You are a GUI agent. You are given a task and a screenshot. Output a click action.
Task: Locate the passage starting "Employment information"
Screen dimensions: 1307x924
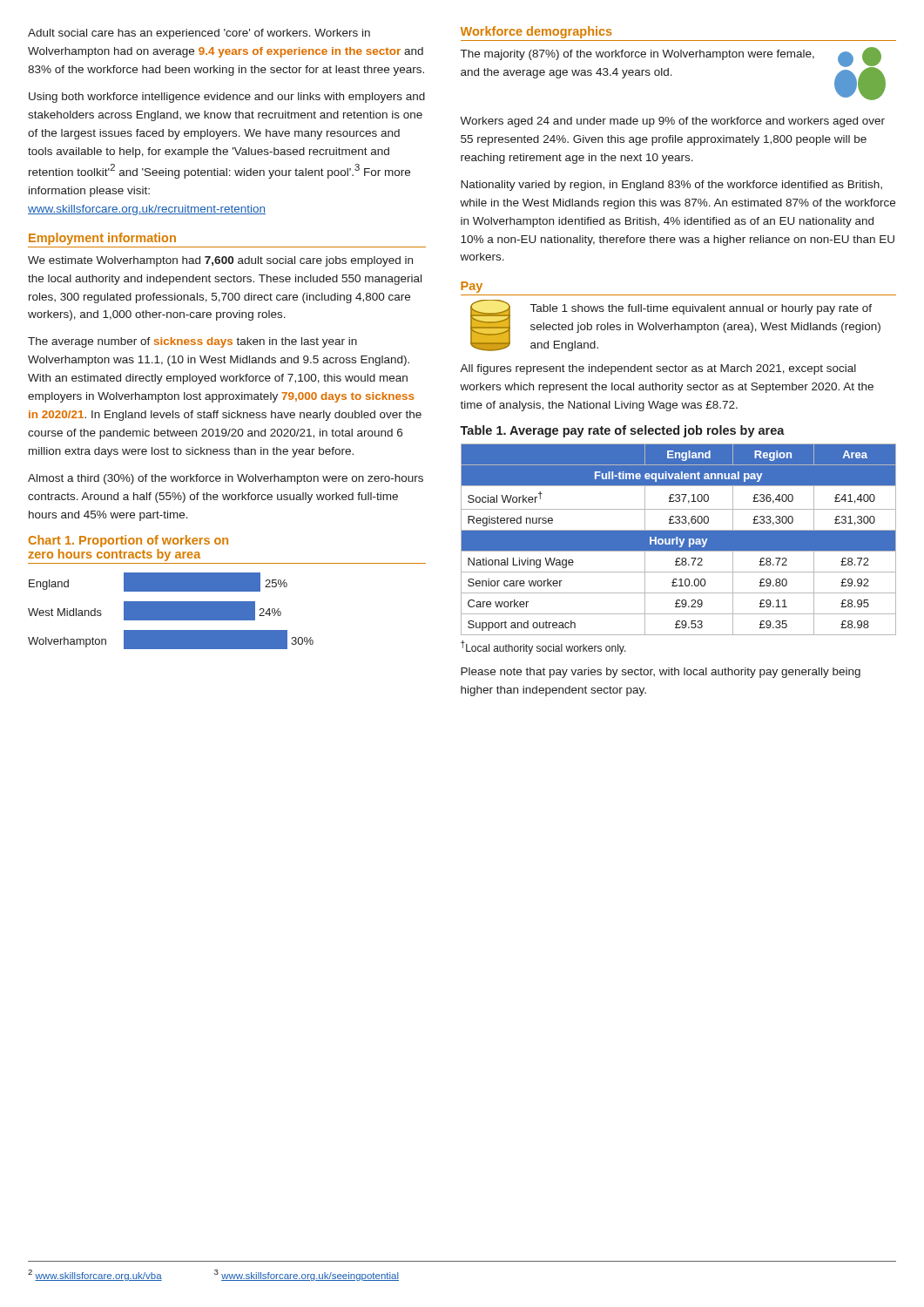102,238
